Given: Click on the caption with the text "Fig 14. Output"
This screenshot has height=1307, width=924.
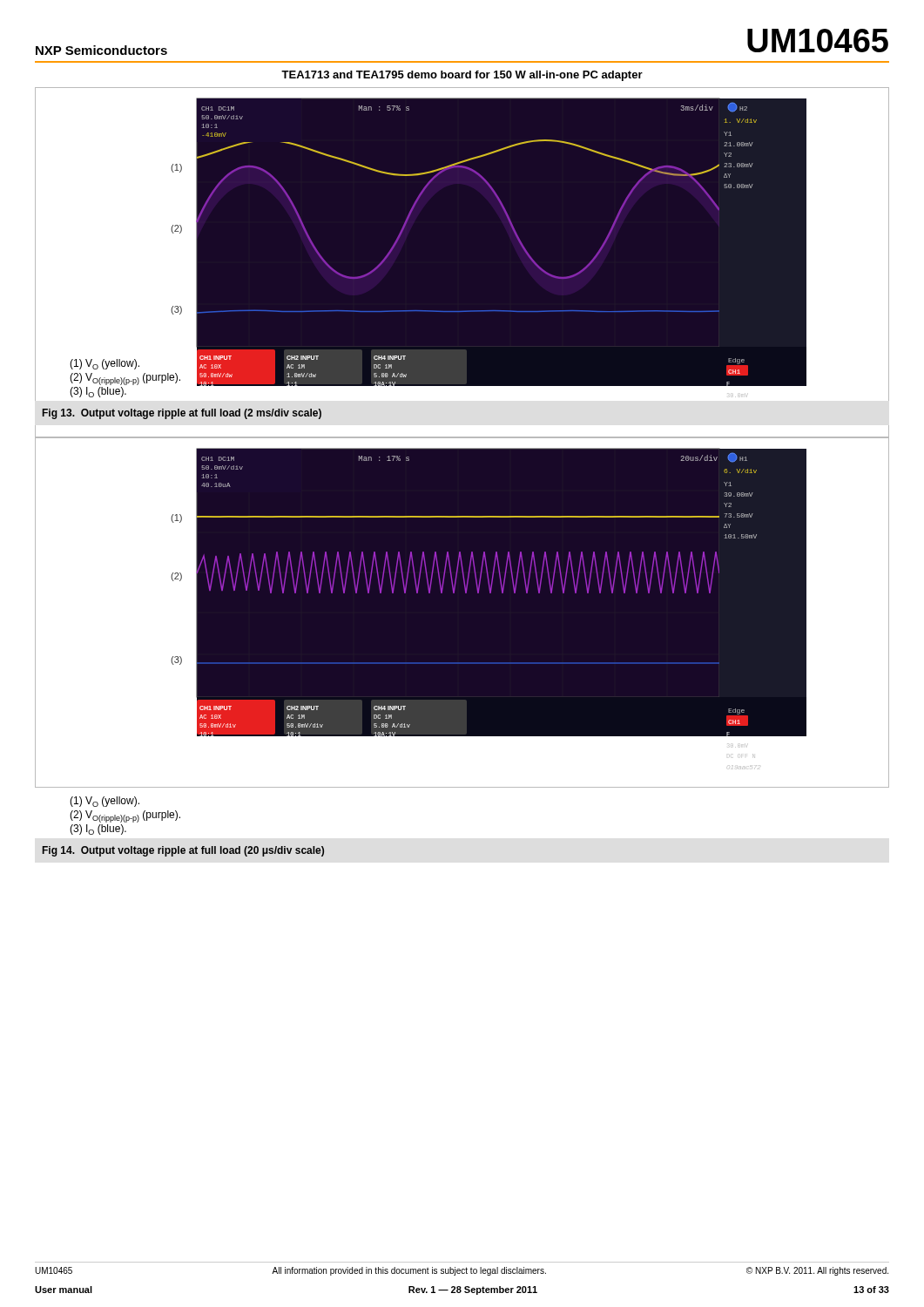Looking at the screenshot, I should (x=183, y=850).
